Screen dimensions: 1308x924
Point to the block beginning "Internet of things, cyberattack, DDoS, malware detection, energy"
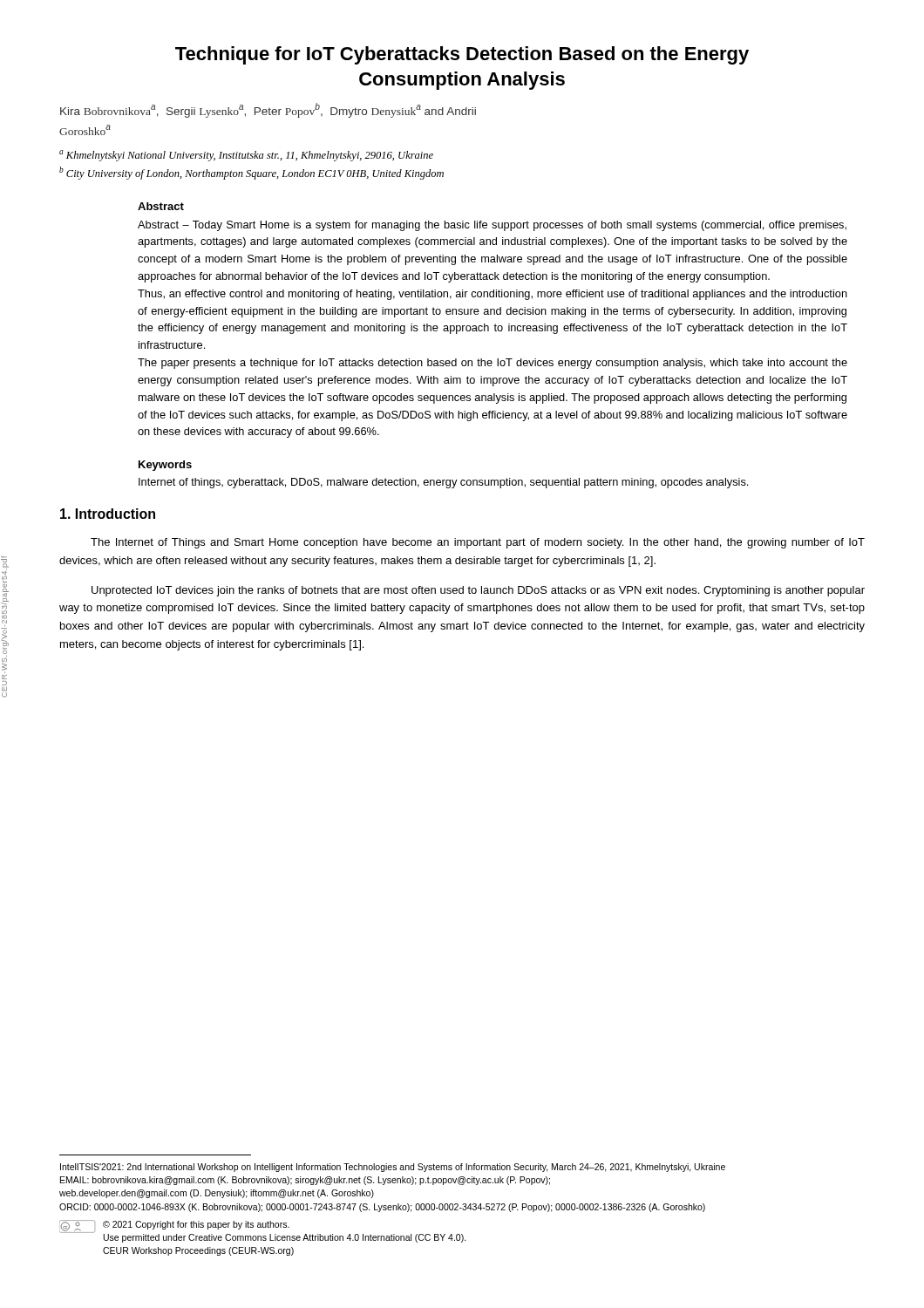click(443, 482)
